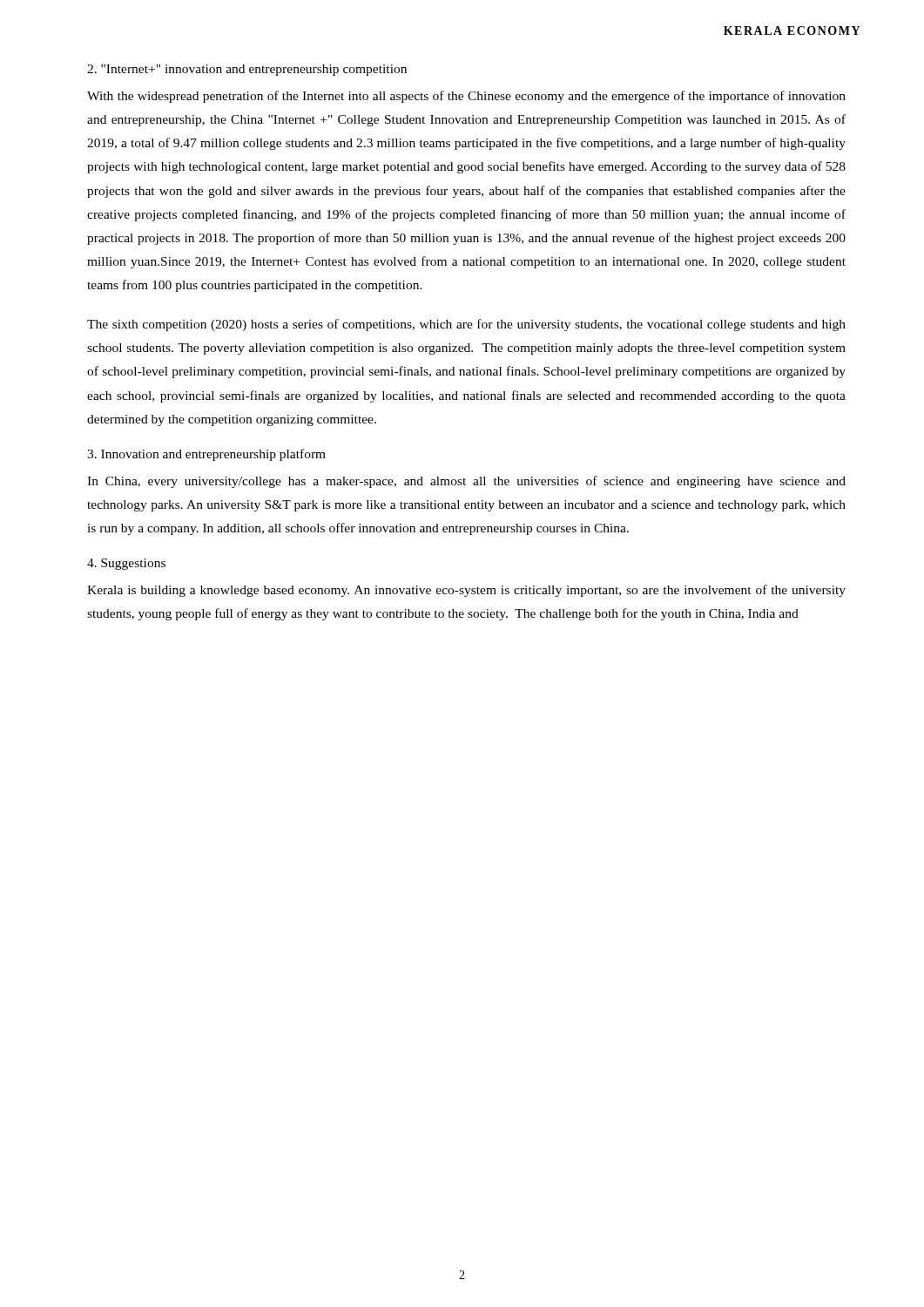Point to "4. Suggestions"
This screenshot has height=1307, width=924.
tap(126, 563)
